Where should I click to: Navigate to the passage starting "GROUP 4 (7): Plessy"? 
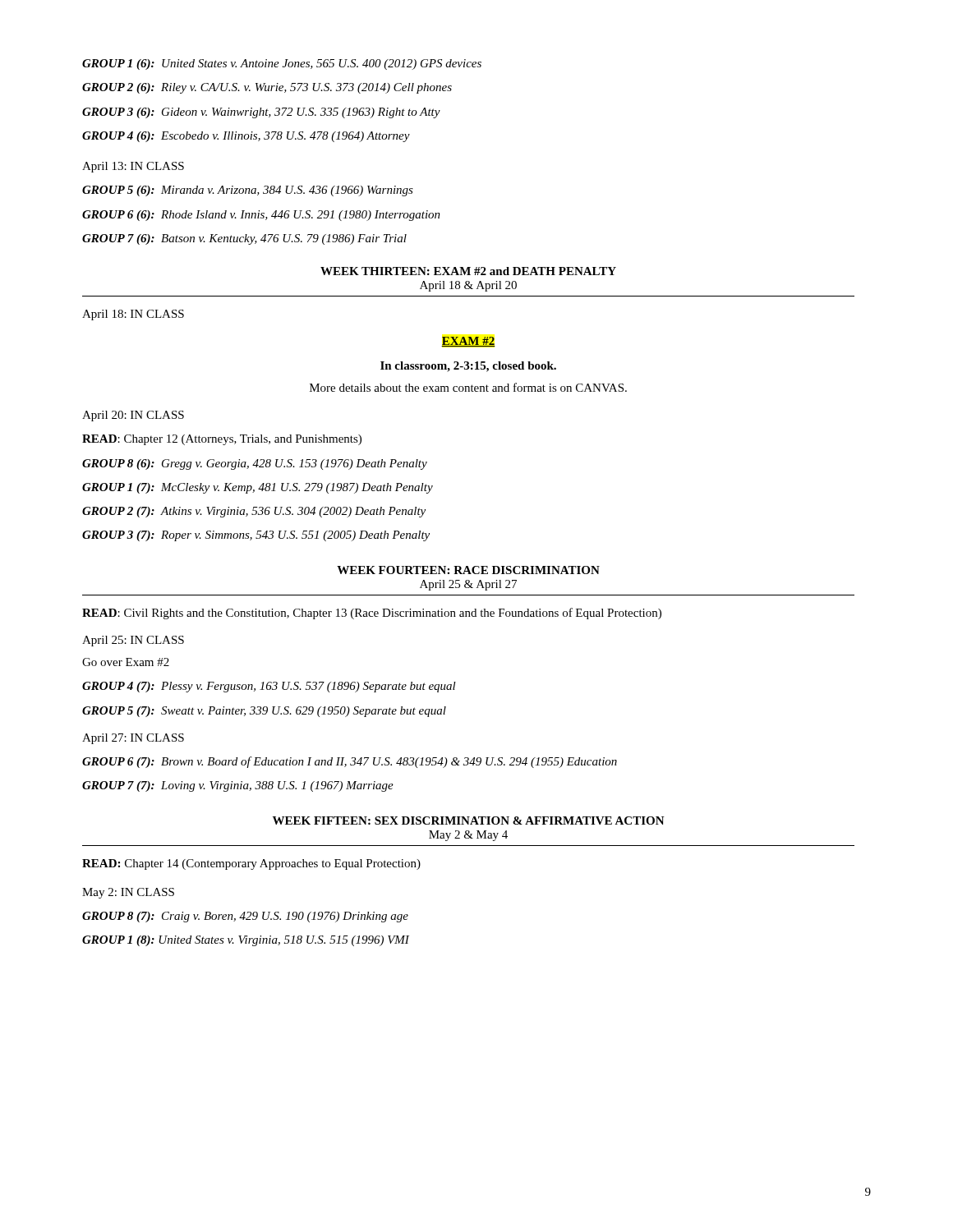coord(269,687)
